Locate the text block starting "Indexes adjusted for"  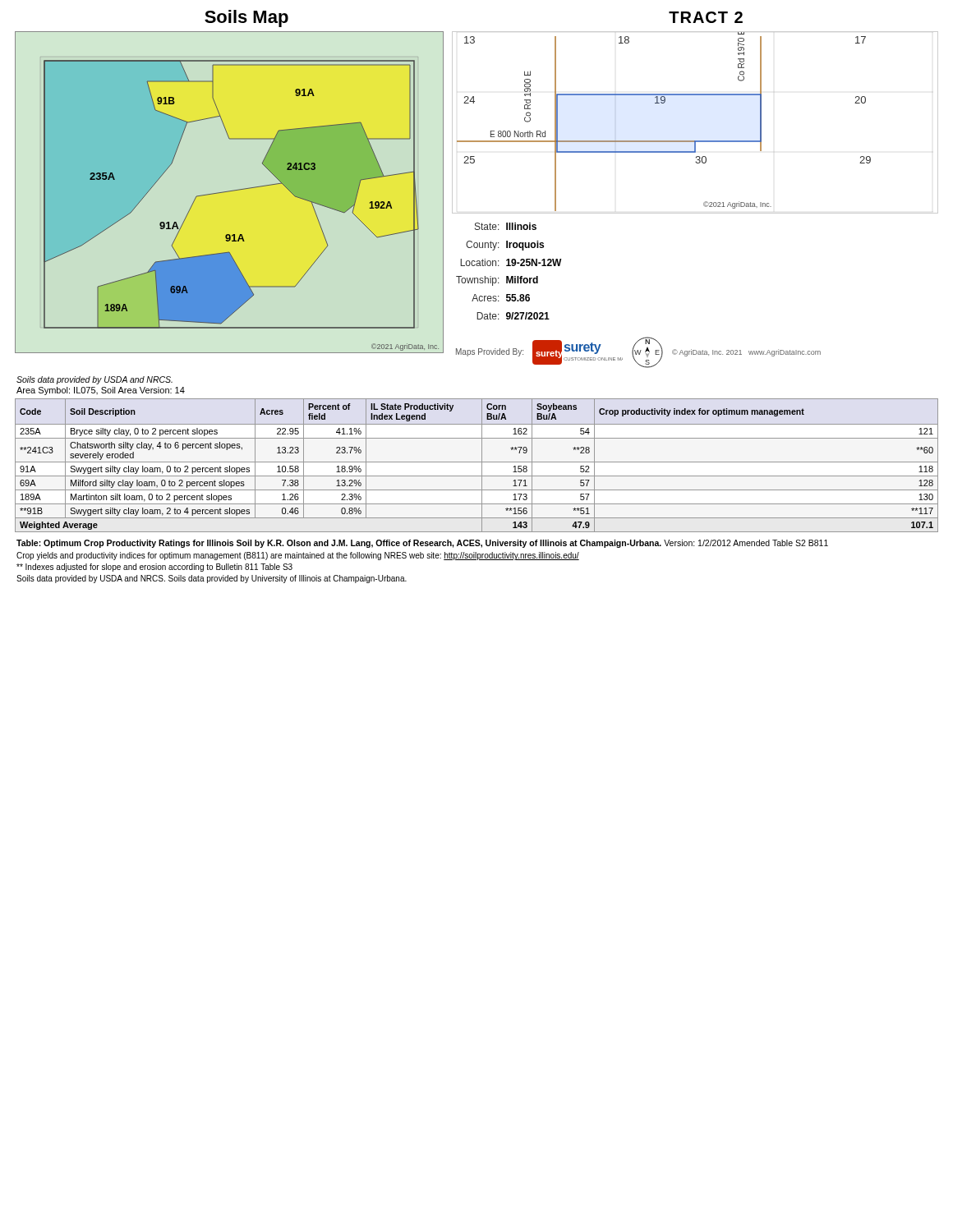coord(154,568)
